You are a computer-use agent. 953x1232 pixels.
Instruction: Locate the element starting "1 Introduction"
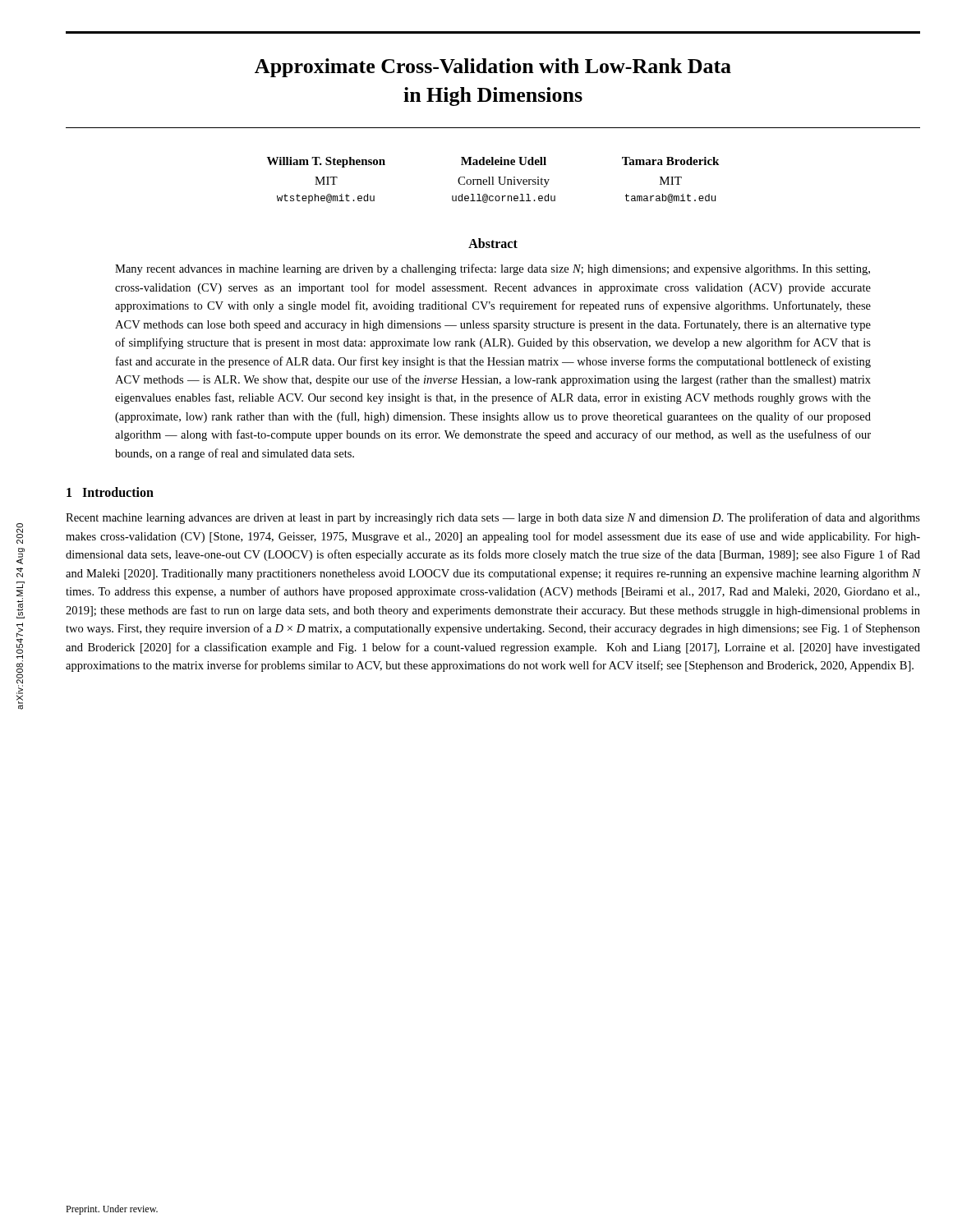click(x=110, y=493)
